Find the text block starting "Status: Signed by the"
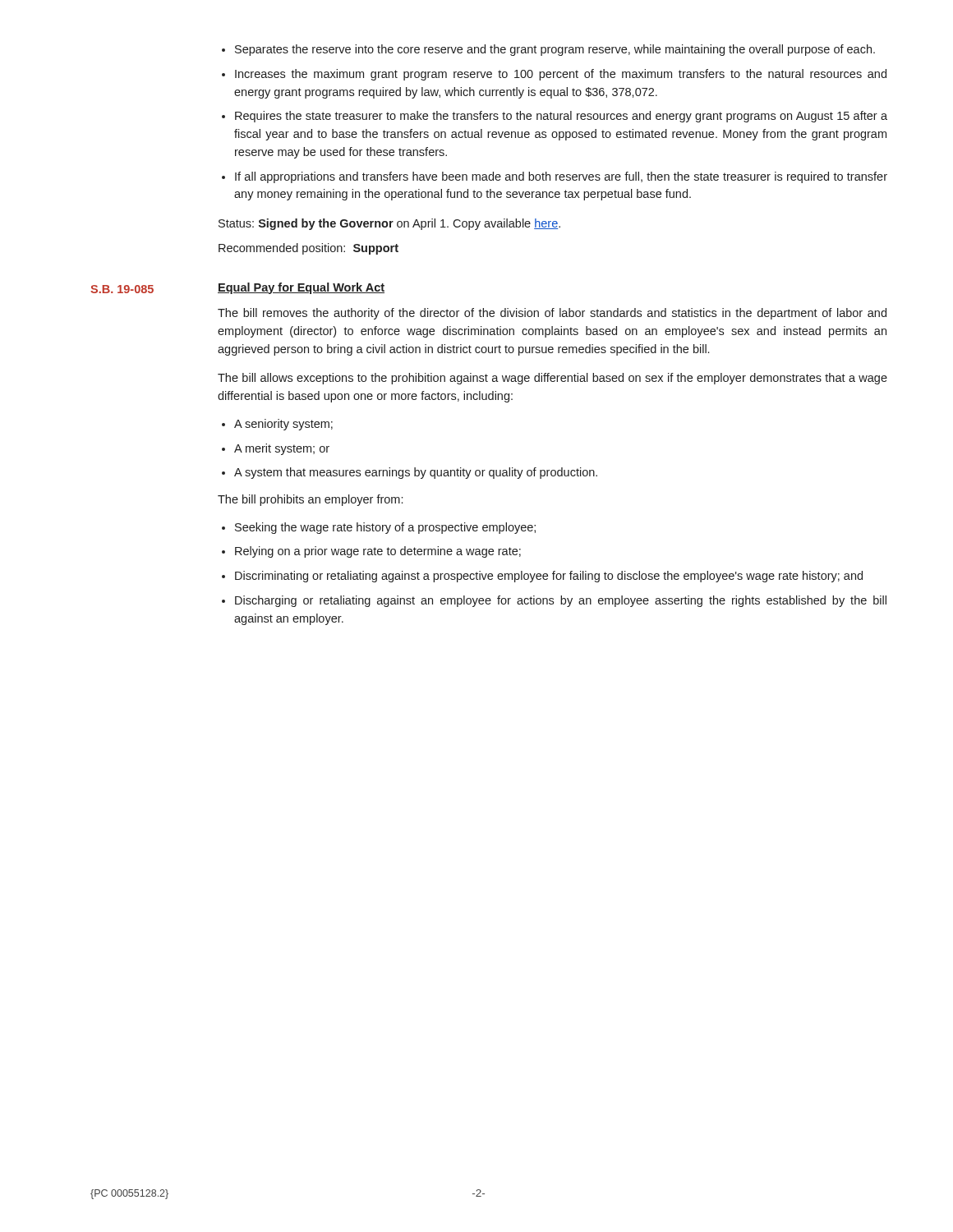Viewport: 953px width, 1232px height. [389, 223]
